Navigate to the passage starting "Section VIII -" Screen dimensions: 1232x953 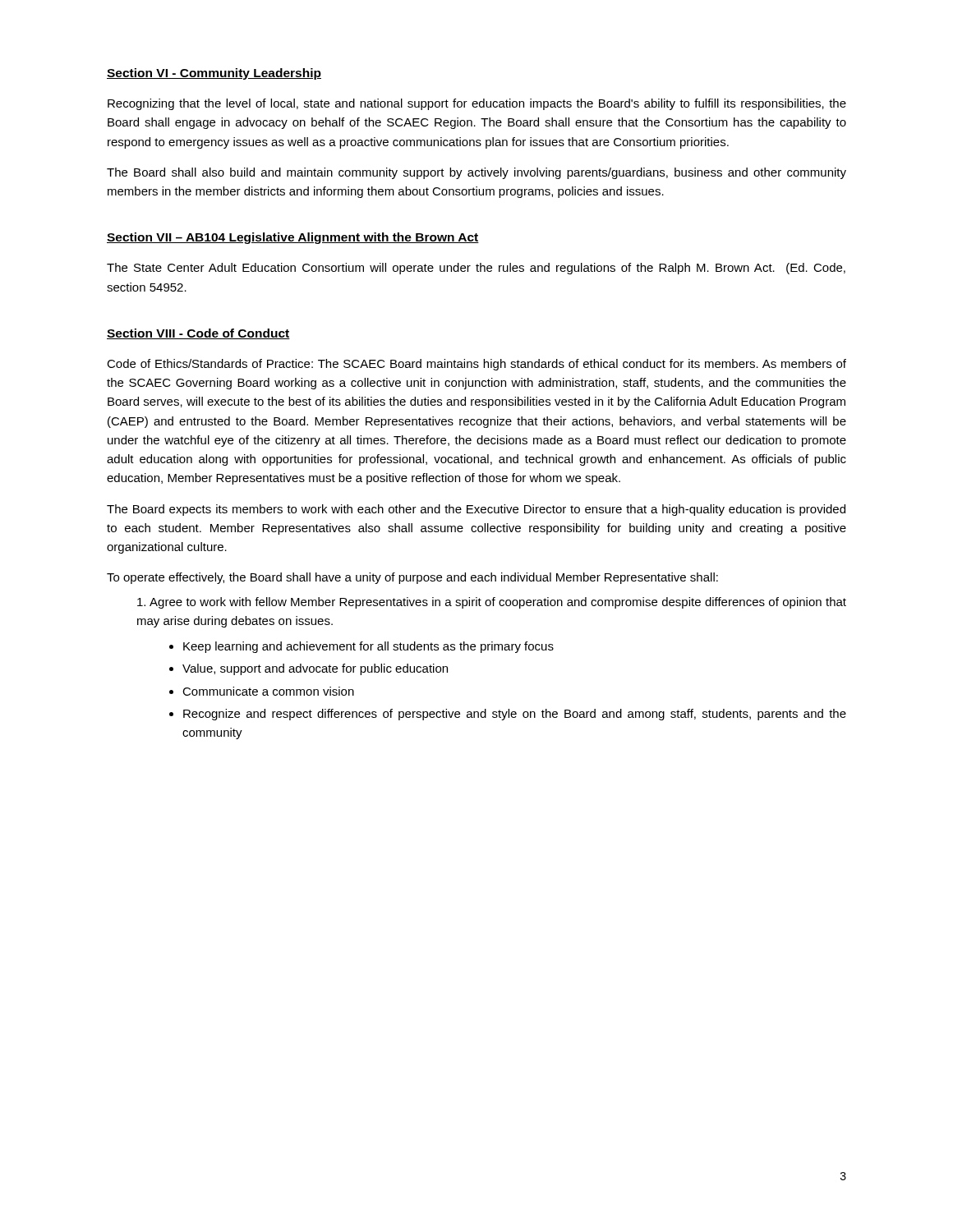tap(198, 333)
